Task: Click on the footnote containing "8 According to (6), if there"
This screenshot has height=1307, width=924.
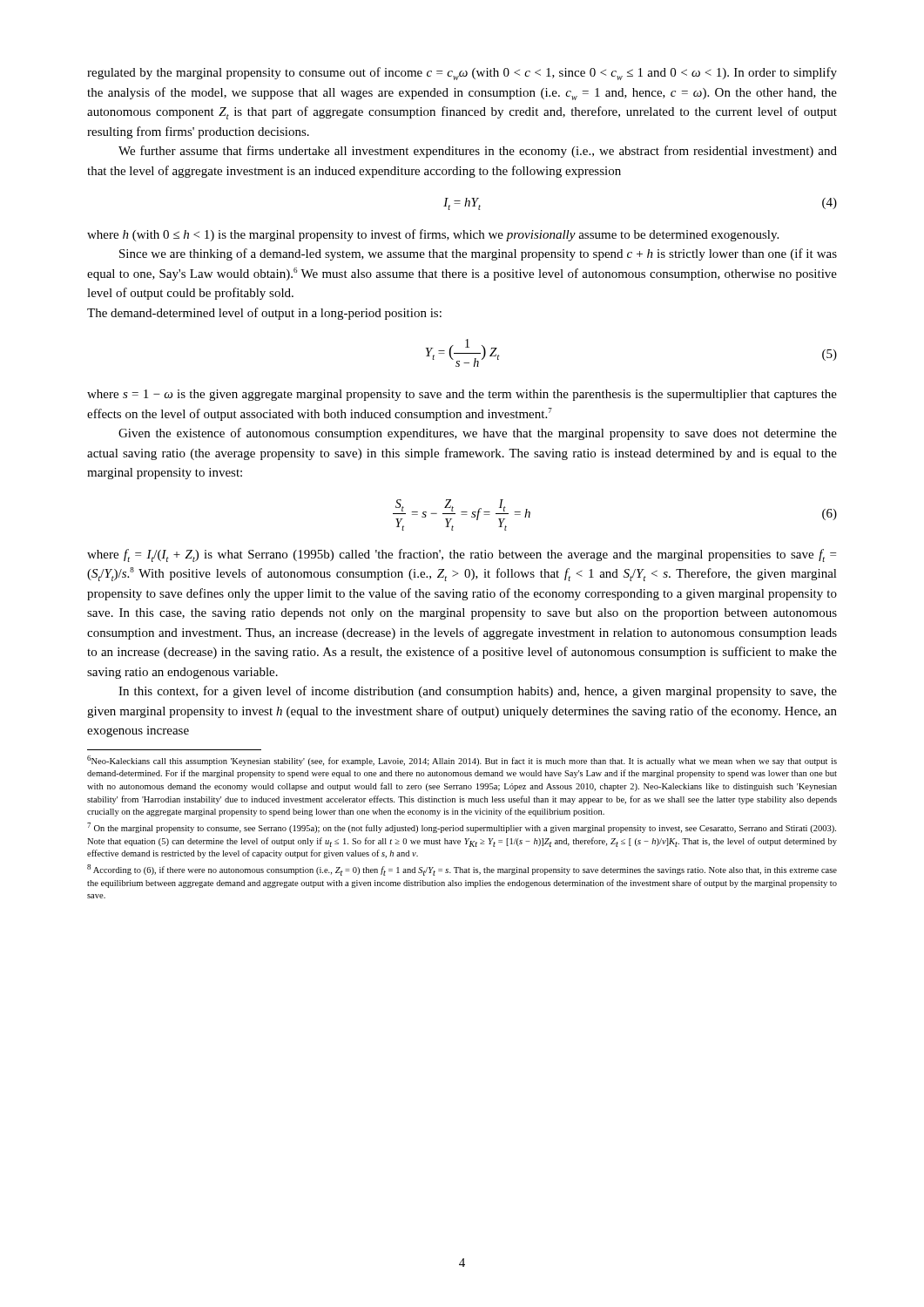Action: pos(462,882)
